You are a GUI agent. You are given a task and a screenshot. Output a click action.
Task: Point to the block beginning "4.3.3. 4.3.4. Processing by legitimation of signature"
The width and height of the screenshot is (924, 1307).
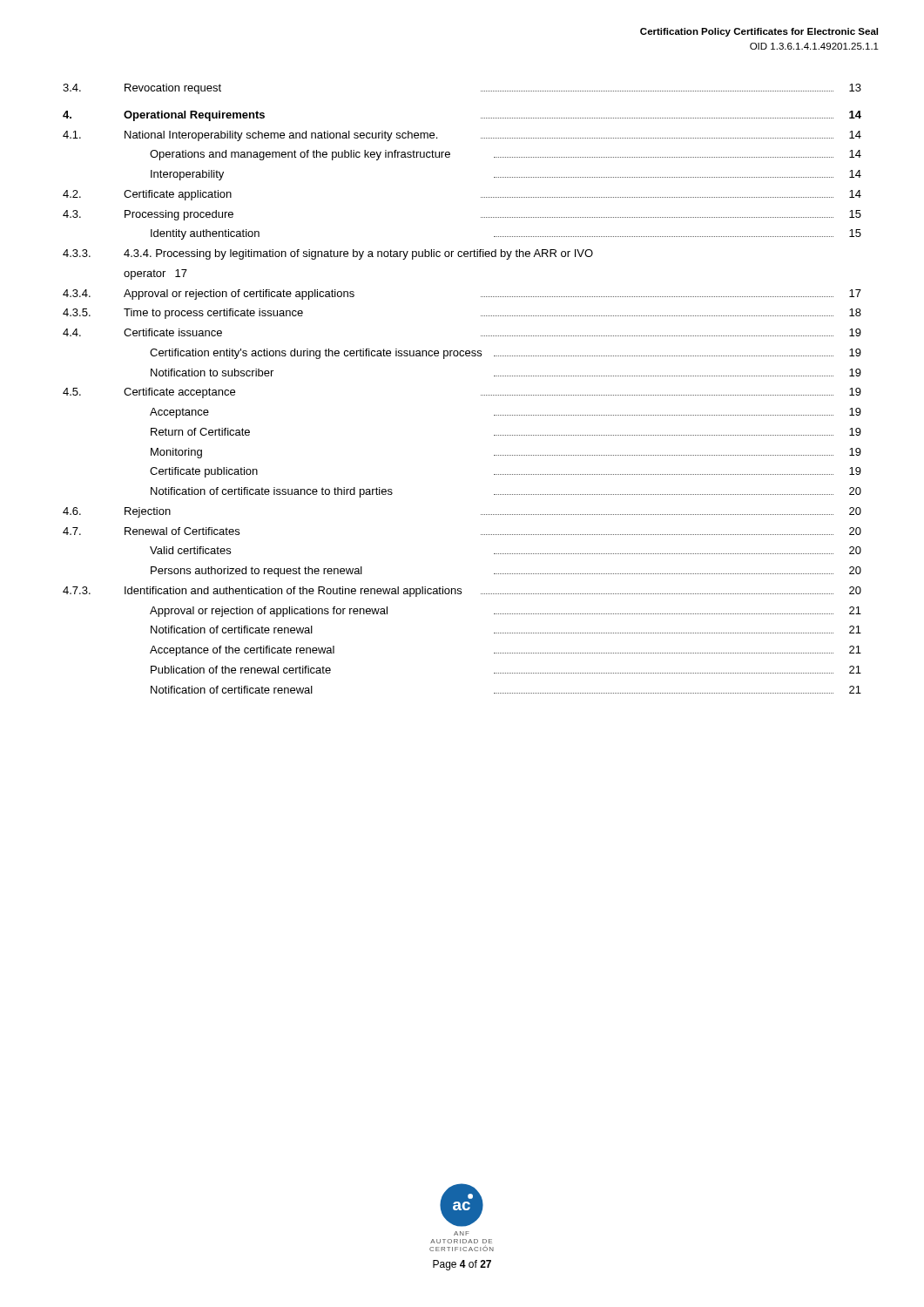tap(459, 254)
